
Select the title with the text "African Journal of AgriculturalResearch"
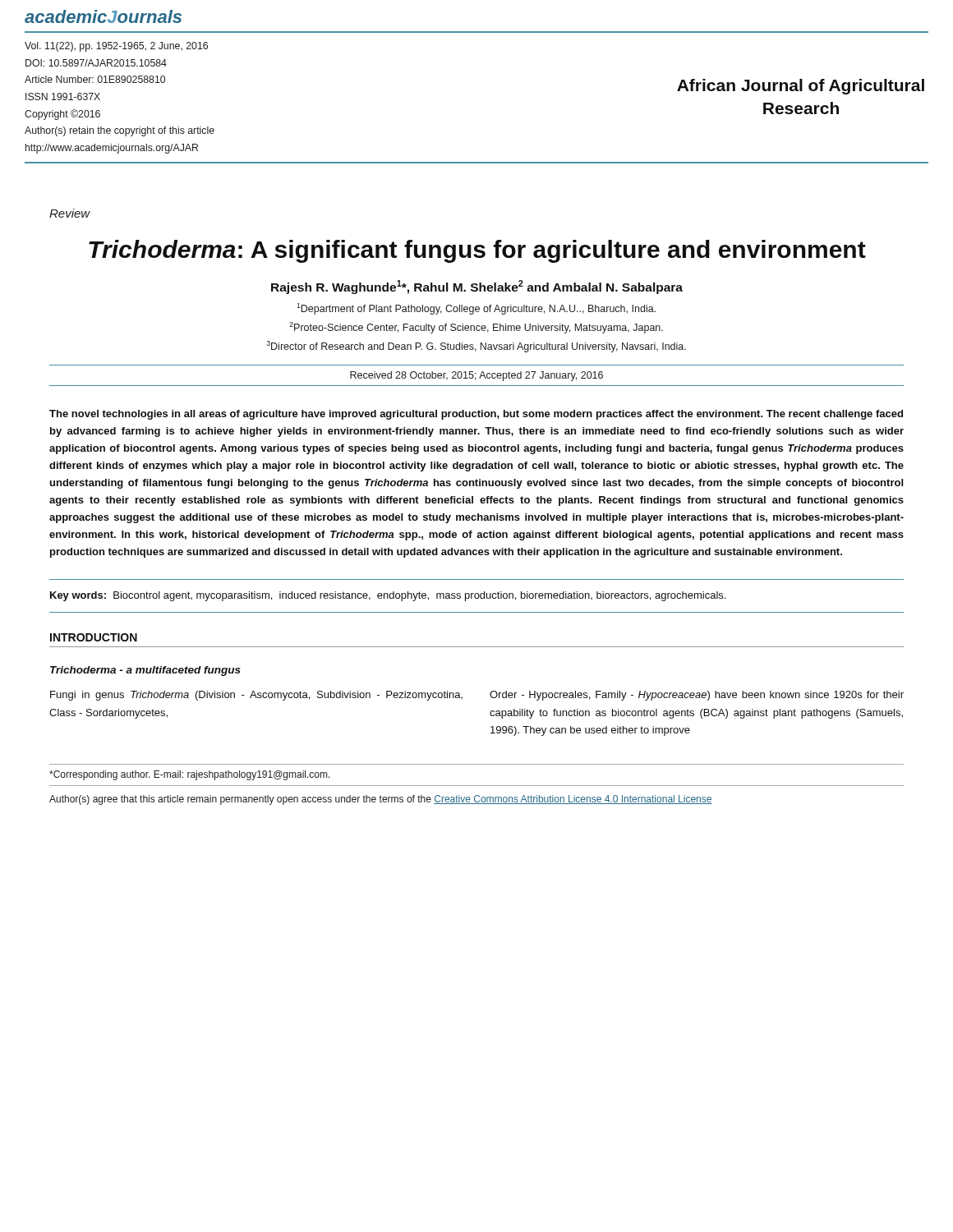(x=801, y=97)
